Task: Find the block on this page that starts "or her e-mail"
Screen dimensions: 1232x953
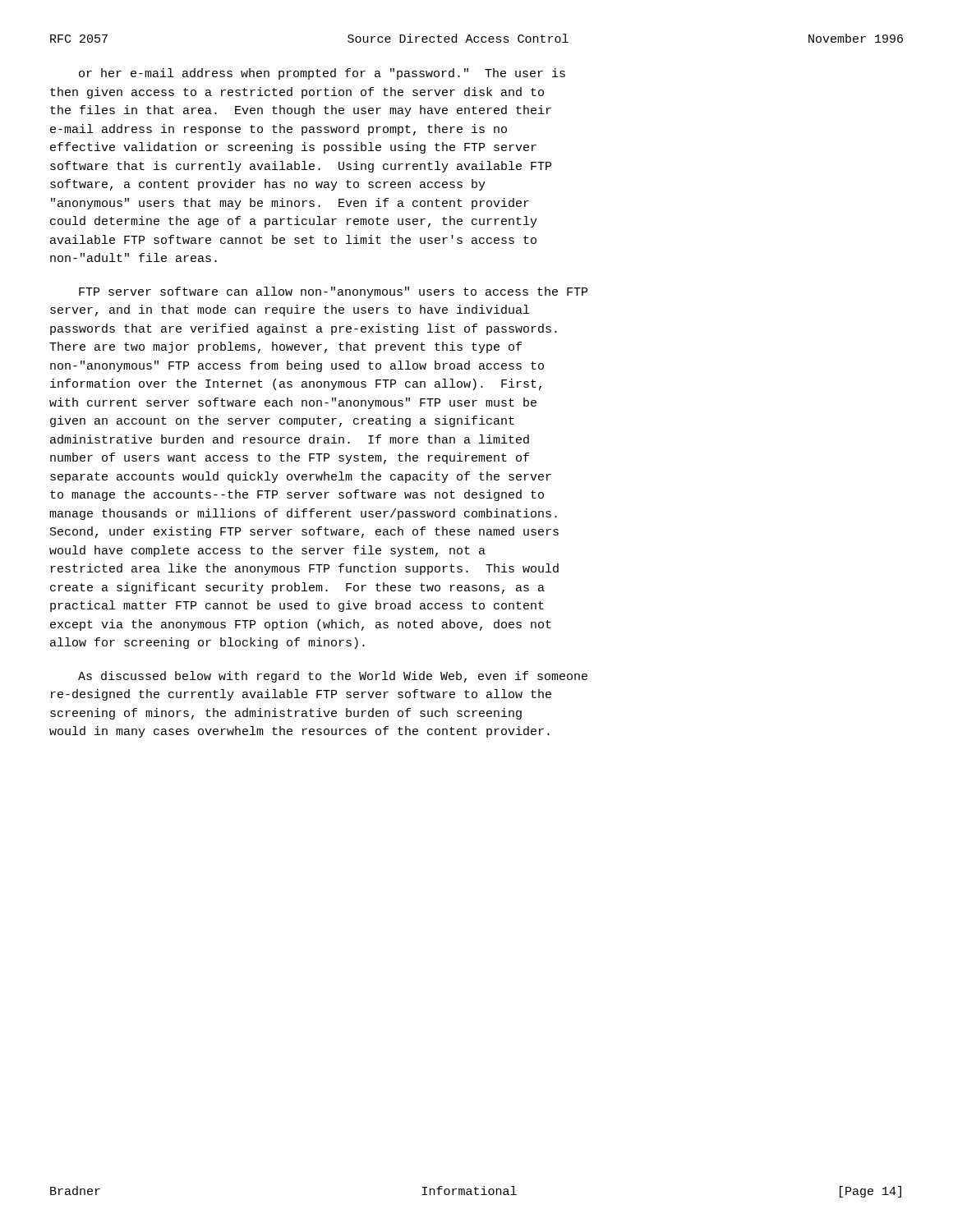Action: (x=308, y=167)
